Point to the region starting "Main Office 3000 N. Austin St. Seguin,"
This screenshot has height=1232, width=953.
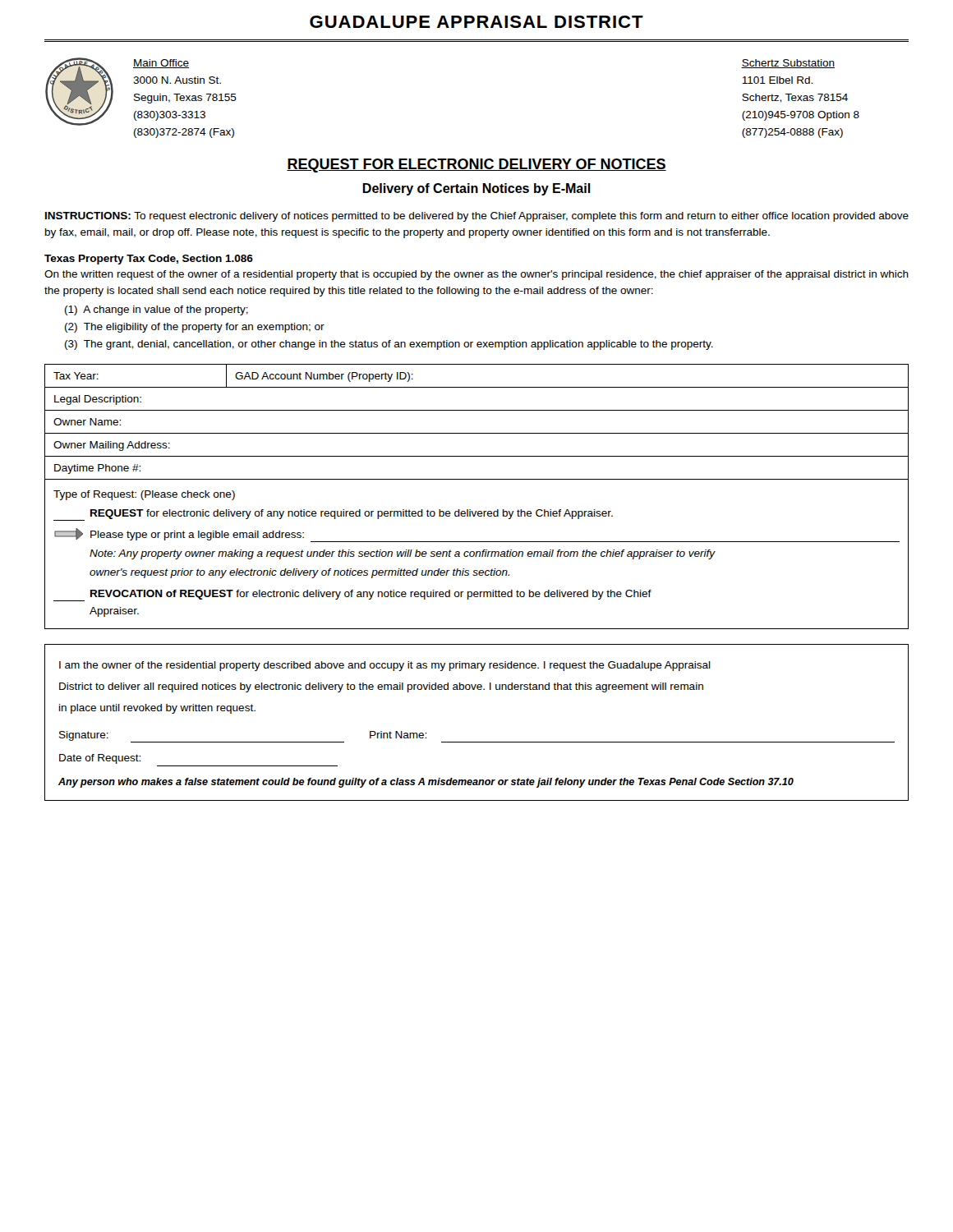click(185, 97)
